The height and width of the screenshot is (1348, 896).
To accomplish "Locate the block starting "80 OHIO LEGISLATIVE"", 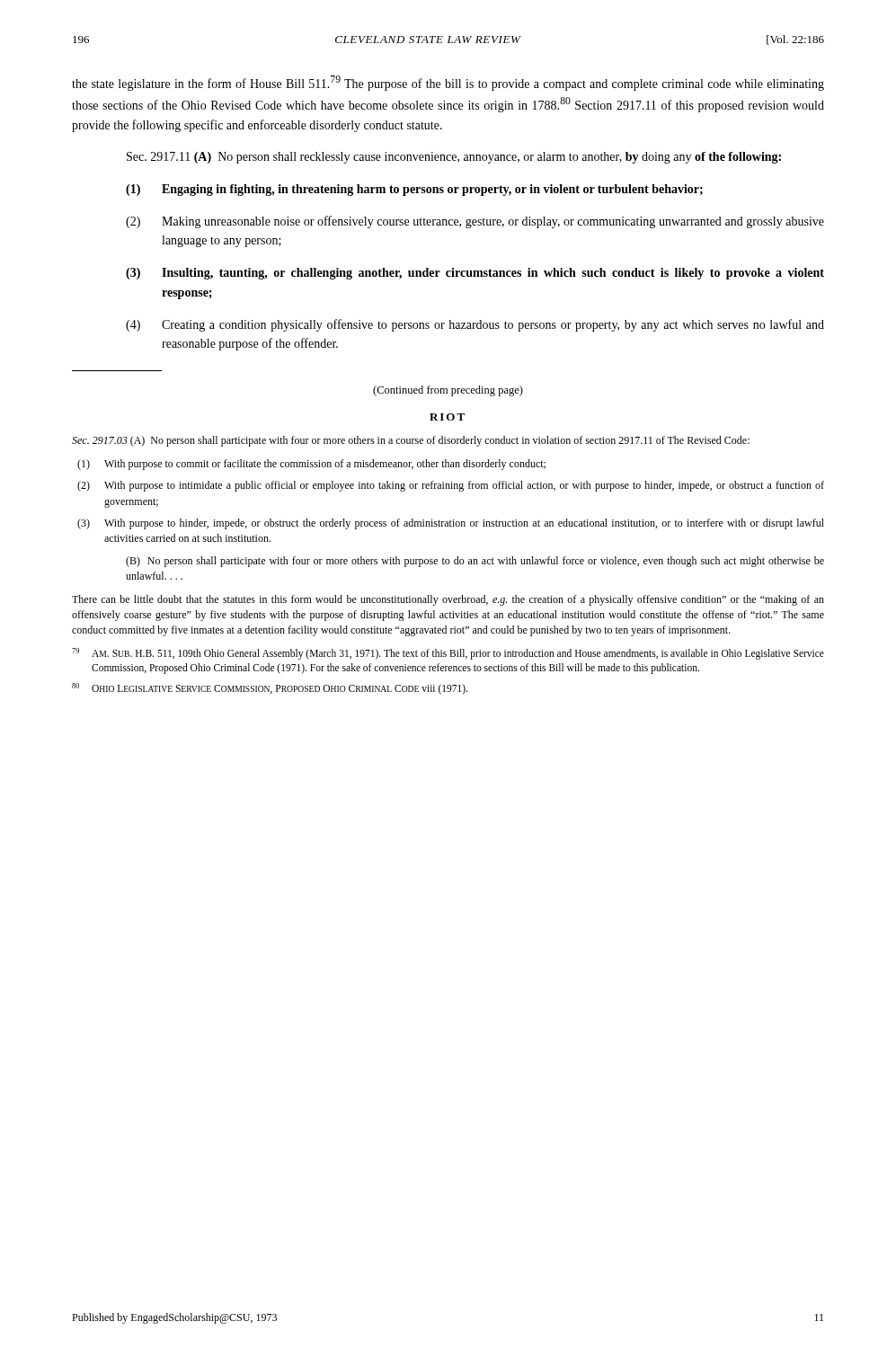I will tap(448, 688).
